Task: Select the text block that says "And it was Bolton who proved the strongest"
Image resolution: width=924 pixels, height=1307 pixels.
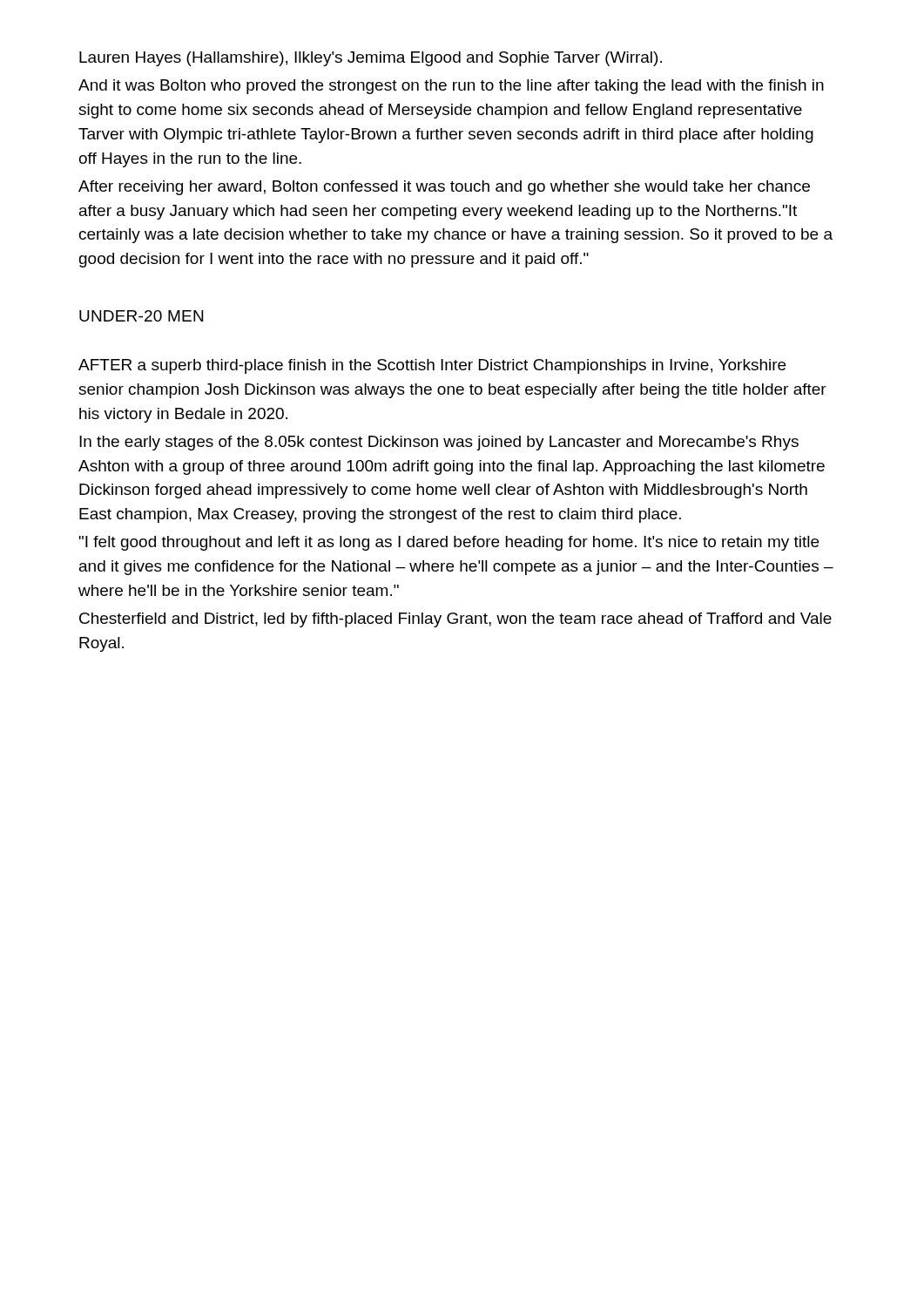Action: coord(451,121)
